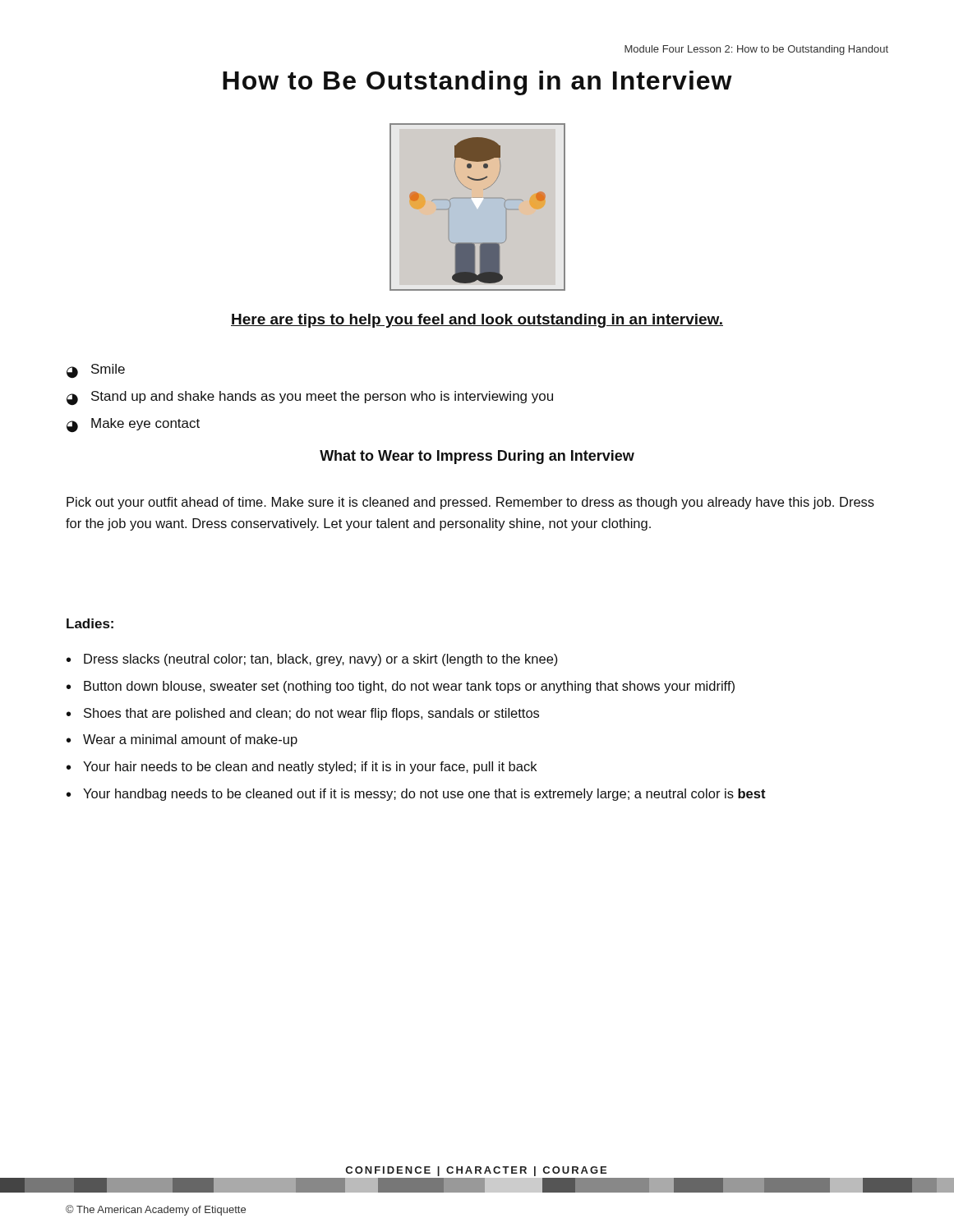Locate the list item with the text "• Your hair needs to be clean and"
954x1232 pixels.
(x=301, y=767)
